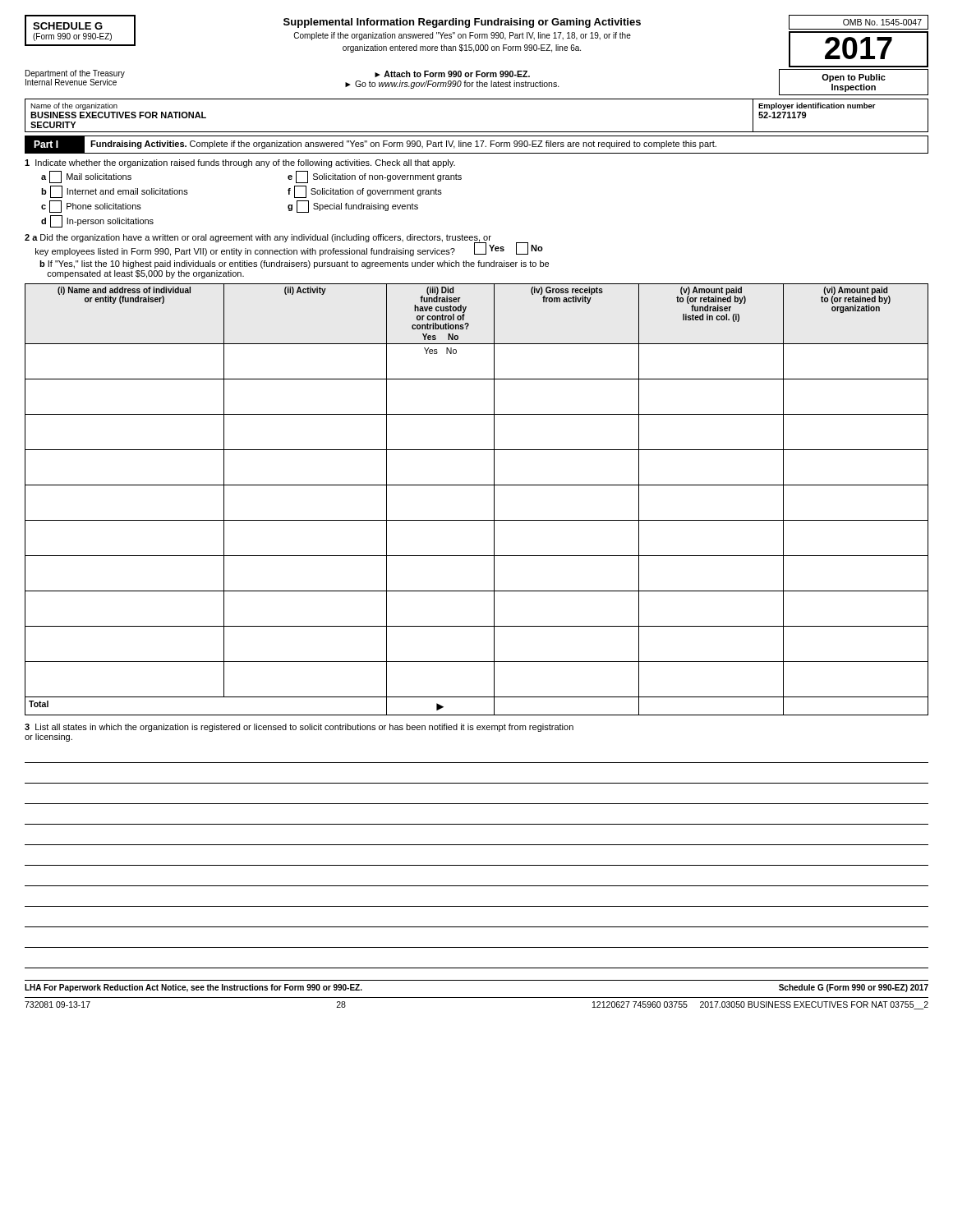
Task: Locate the list item containing "d In-person solicitations"
Action: point(97,221)
